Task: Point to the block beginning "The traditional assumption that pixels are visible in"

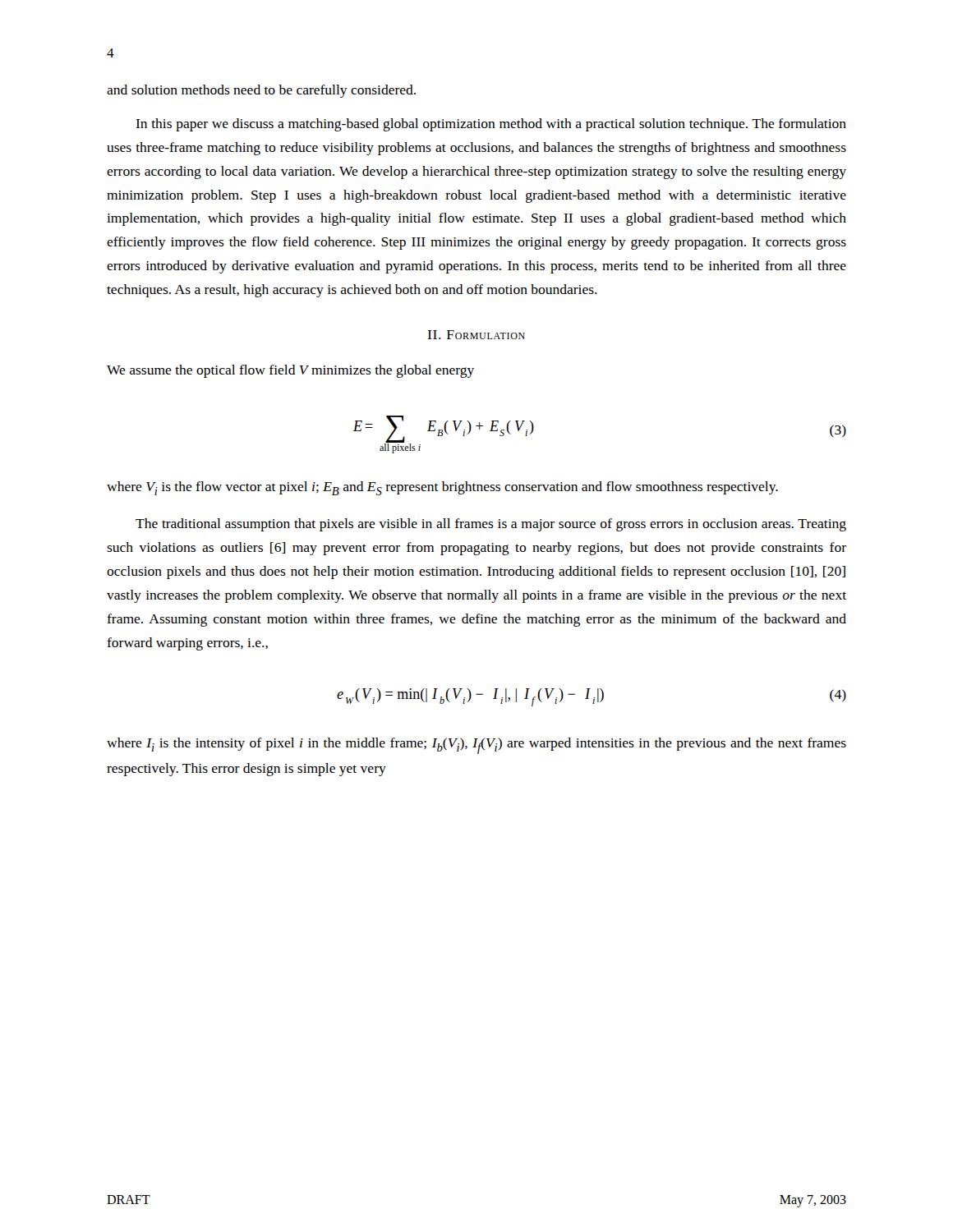Action: point(476,583)
